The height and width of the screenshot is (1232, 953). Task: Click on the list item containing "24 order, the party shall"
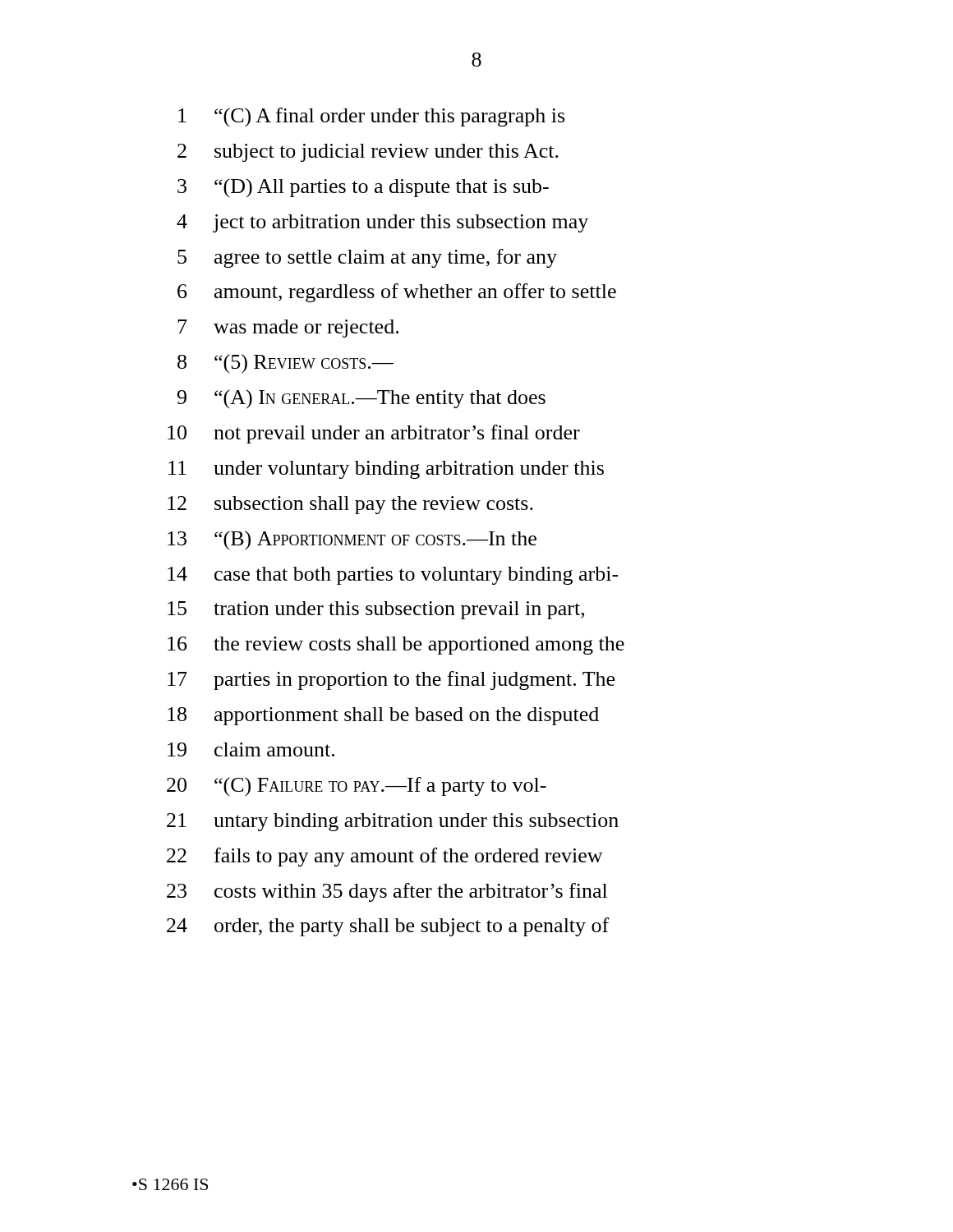tap(493, 926)
